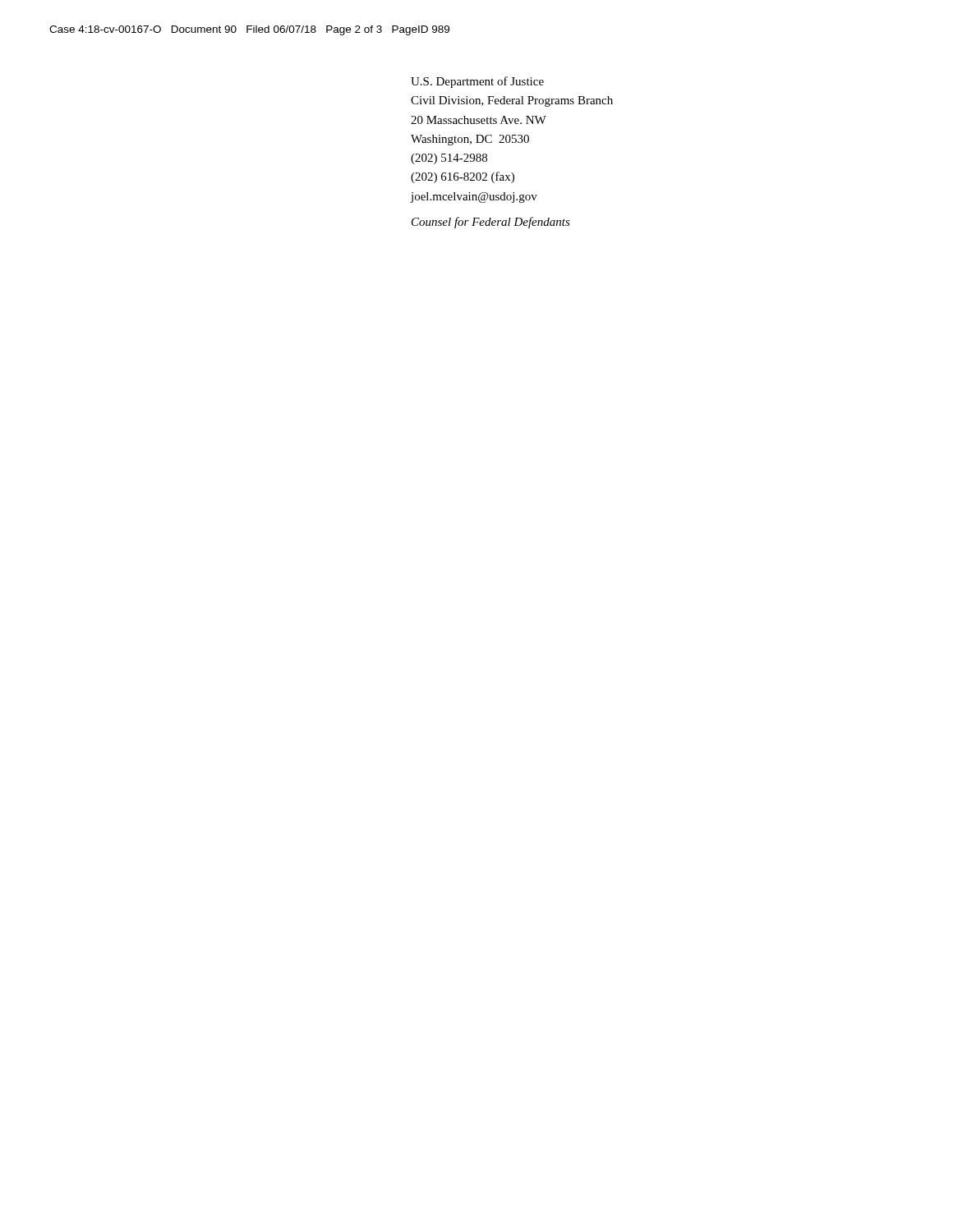
Task: Locate the text "Counsel for Federal Defendants"
Action: pos(490,222)
